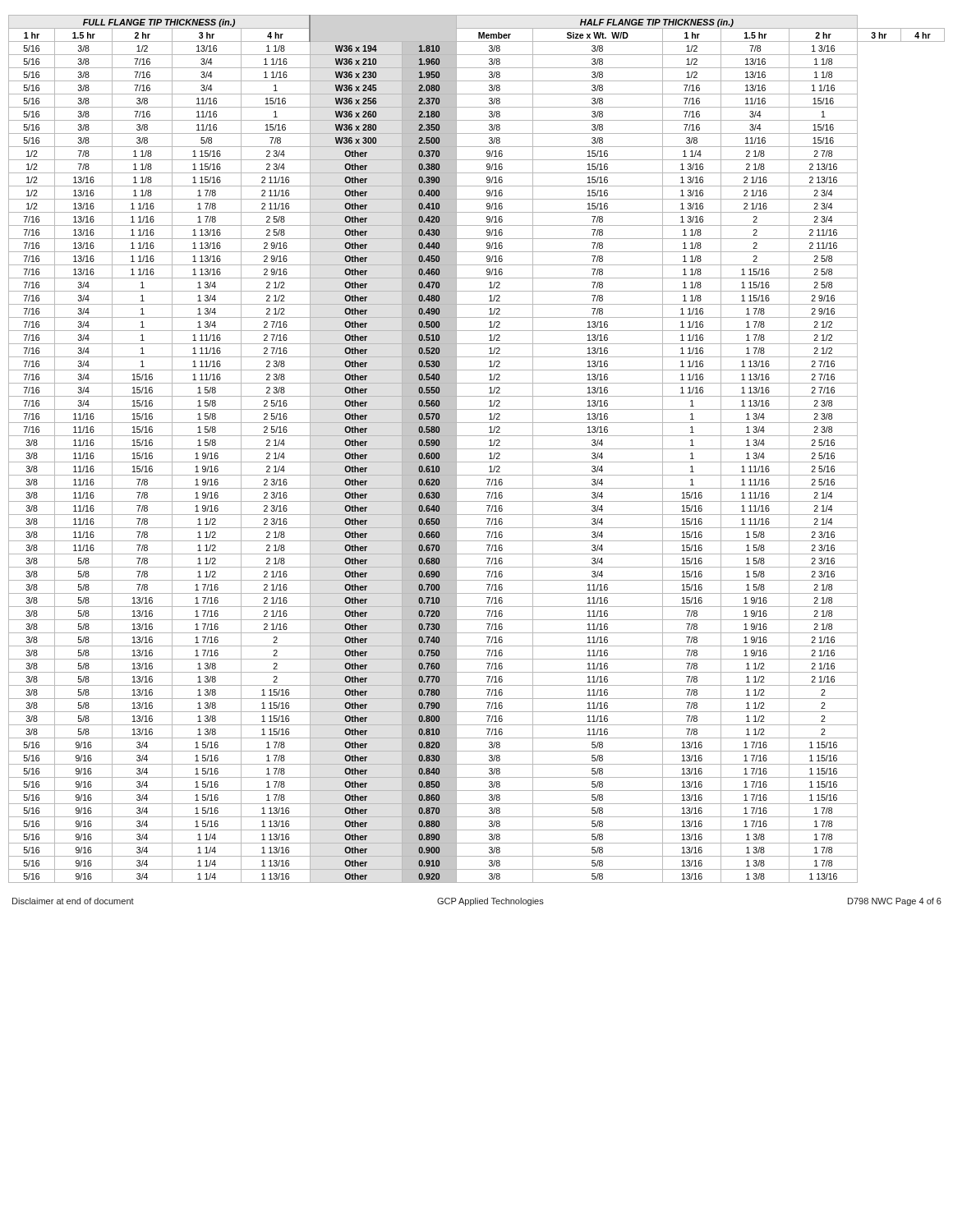Click on the table containing "1 1/8"
This screenshot has height=1232, width=953.
(476, 449)
